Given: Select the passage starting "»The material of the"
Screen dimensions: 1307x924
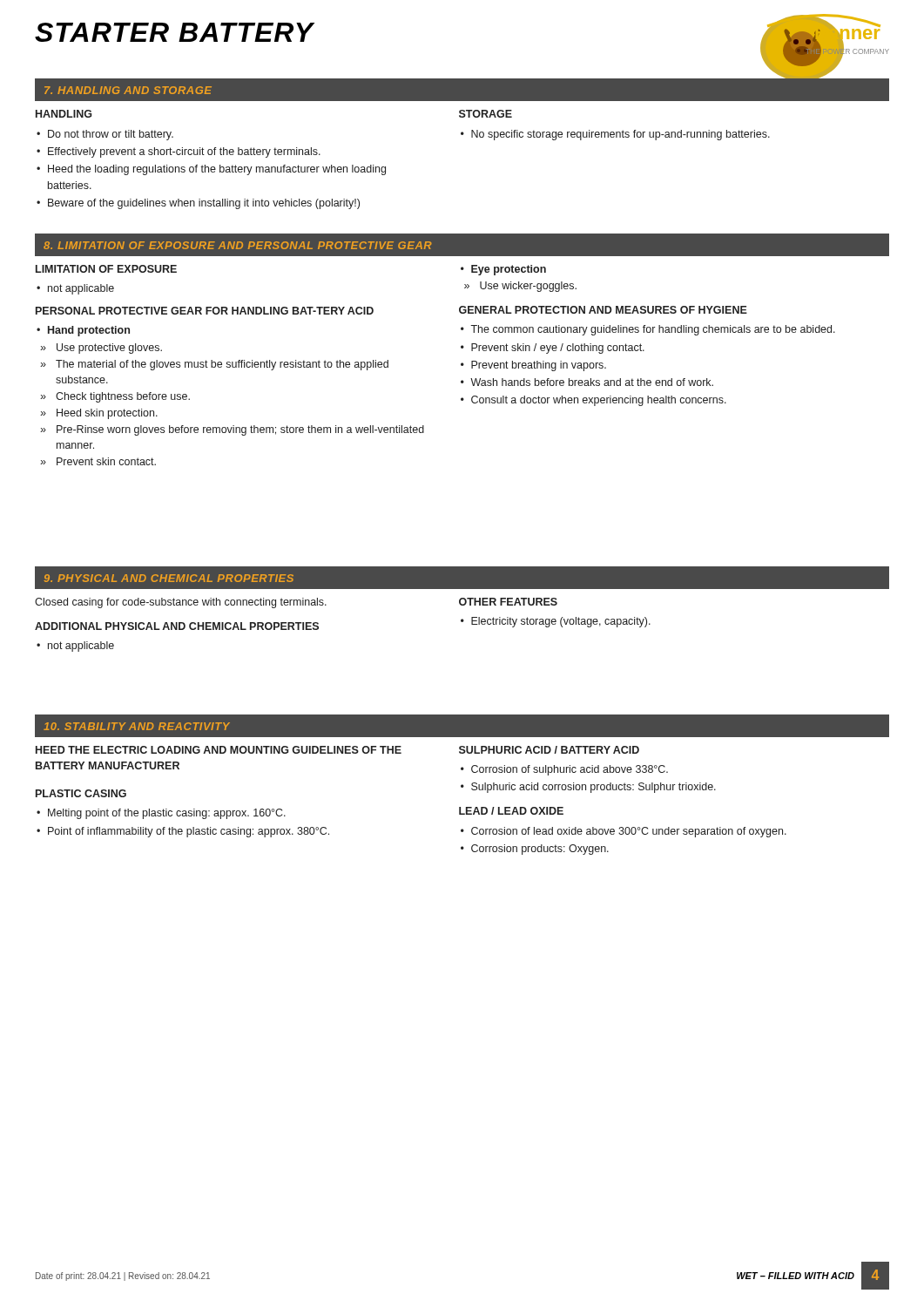Looking at the screenshot, I should point(215,371).
